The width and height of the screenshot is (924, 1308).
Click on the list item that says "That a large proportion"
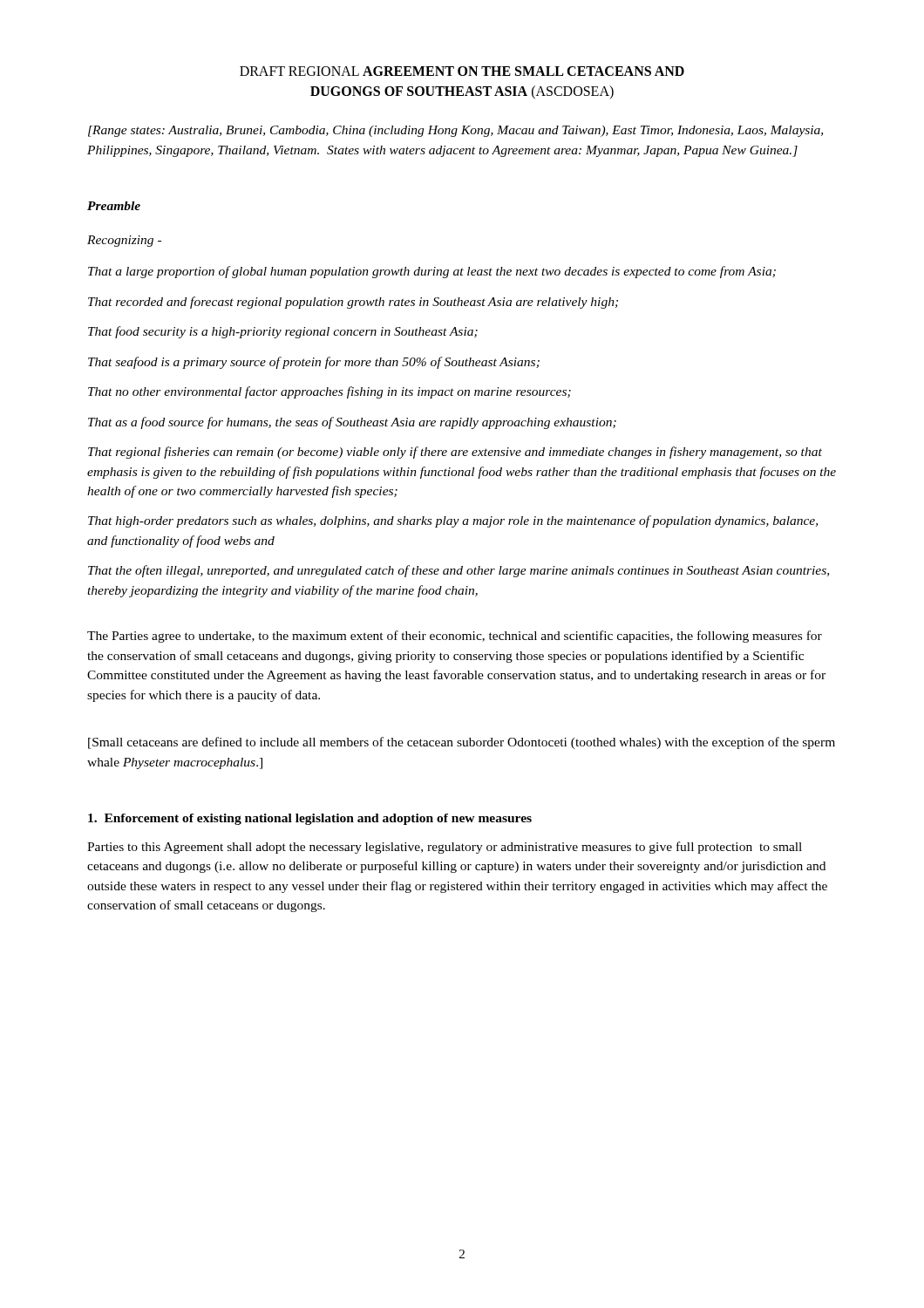(x=432, y=271)
